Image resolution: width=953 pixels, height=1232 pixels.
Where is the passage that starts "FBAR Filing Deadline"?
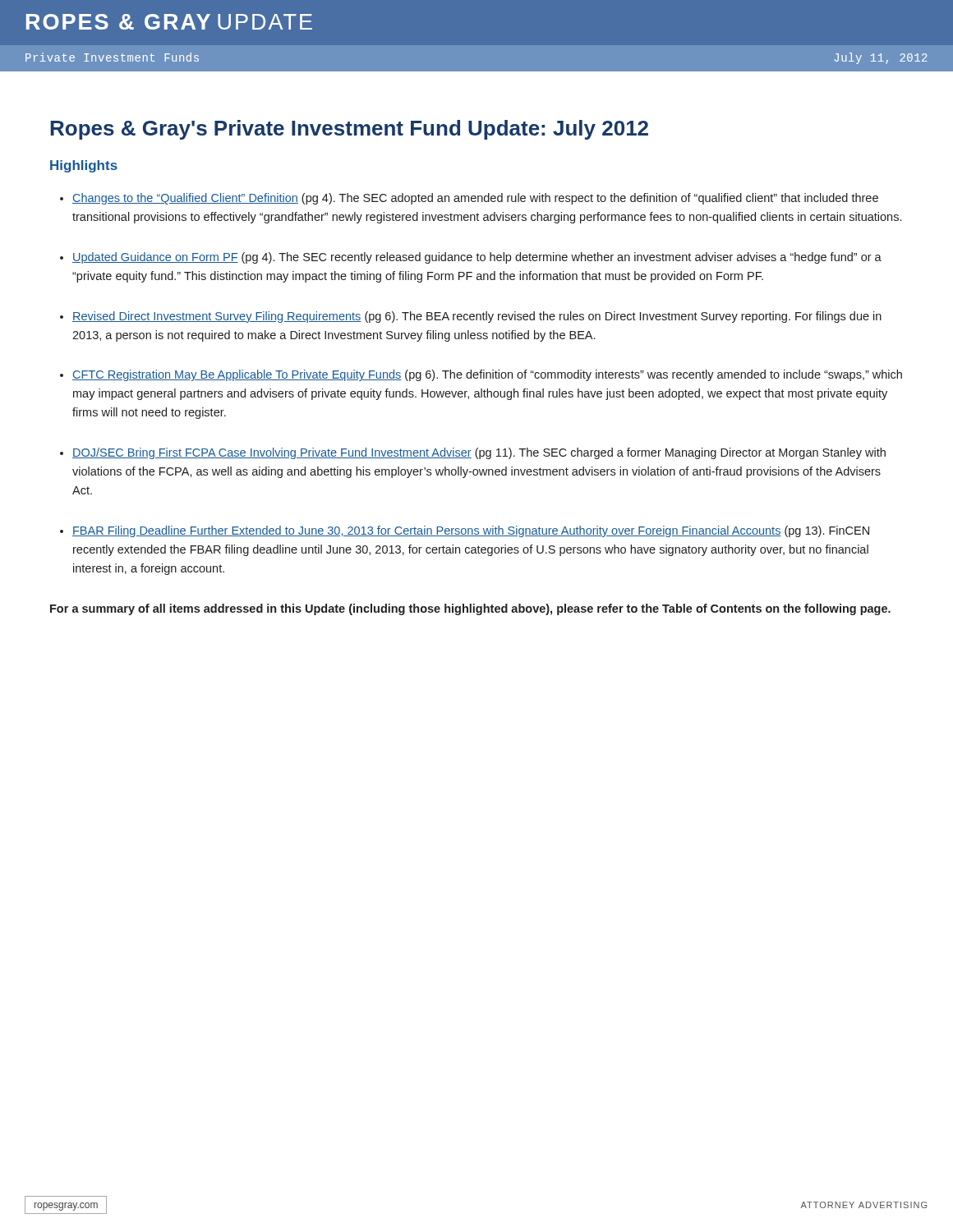tap(471, 549)
